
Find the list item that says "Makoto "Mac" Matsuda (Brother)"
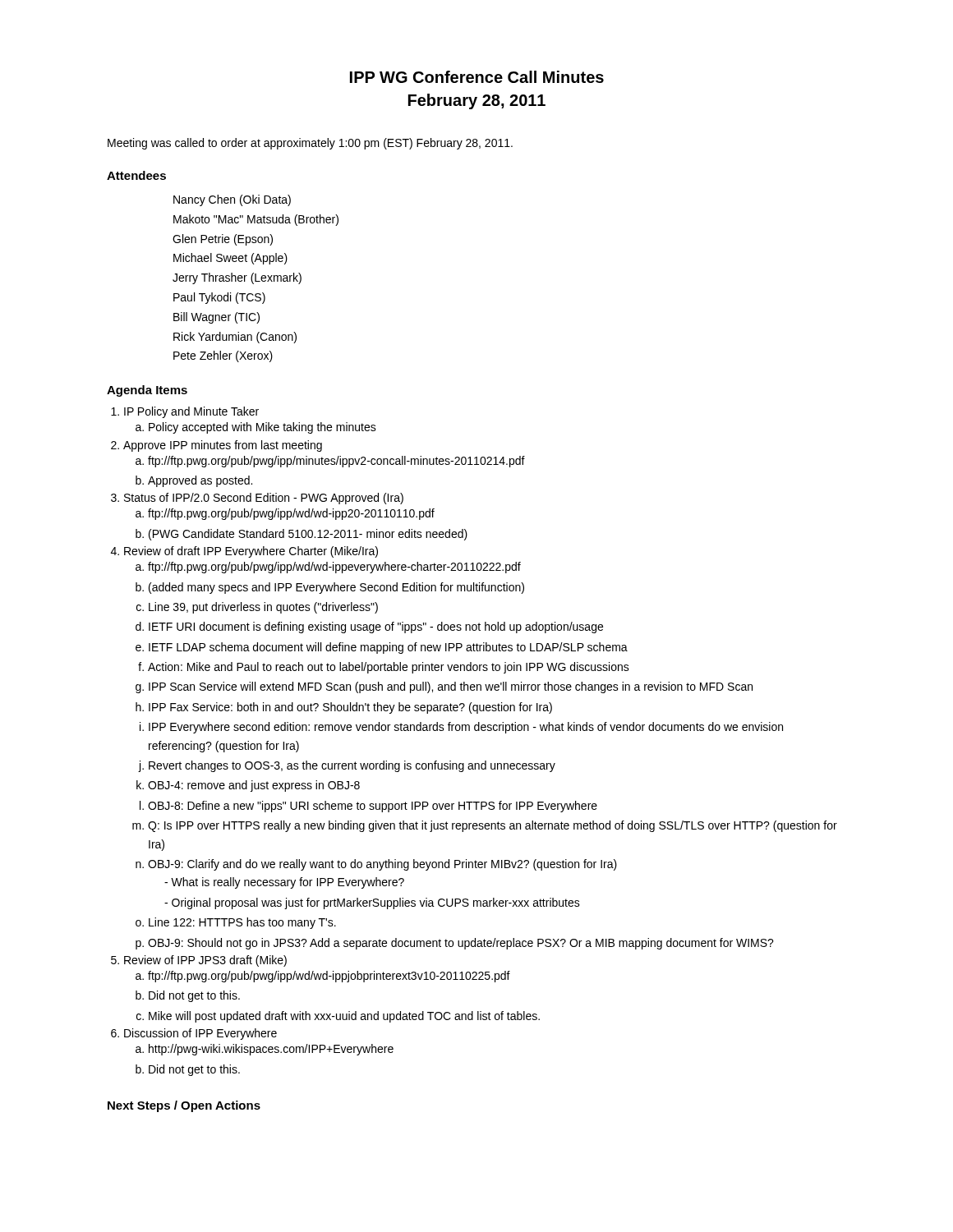click(x=256, y=219)
